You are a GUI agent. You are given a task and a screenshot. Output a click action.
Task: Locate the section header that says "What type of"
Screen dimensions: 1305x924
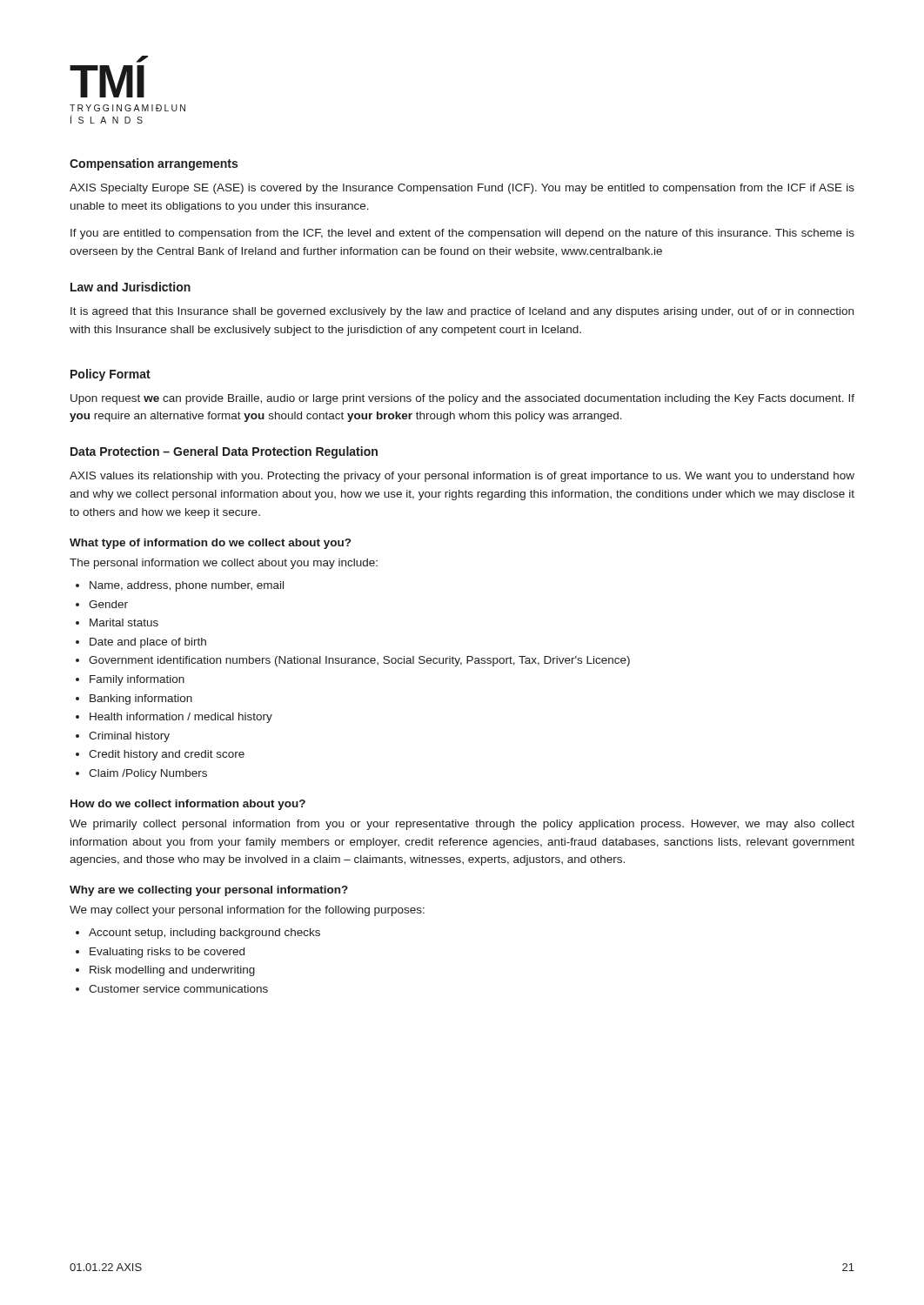pyautogui.click(x=211, y=543)
